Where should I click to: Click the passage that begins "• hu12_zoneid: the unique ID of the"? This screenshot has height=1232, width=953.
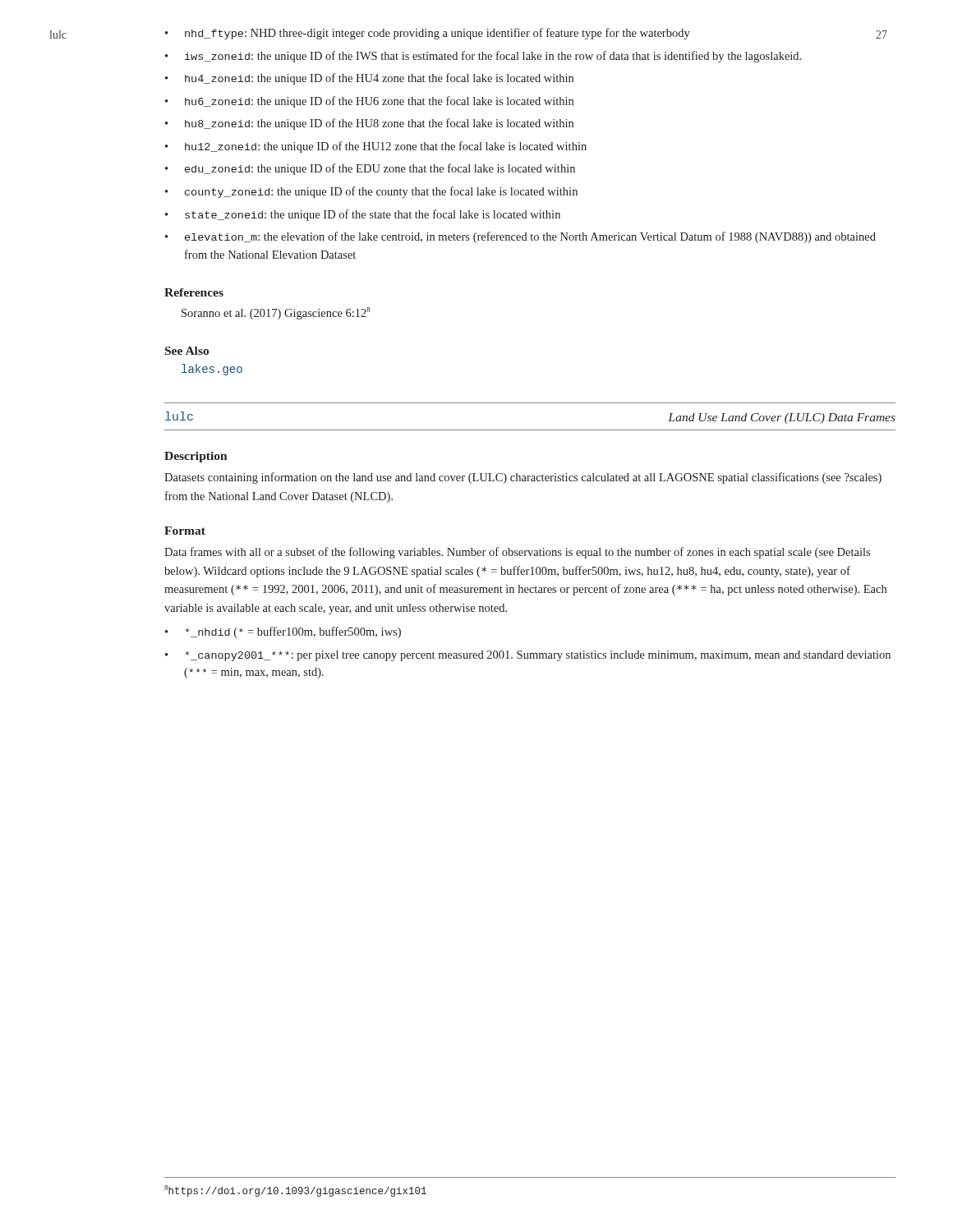click(376, 147)
